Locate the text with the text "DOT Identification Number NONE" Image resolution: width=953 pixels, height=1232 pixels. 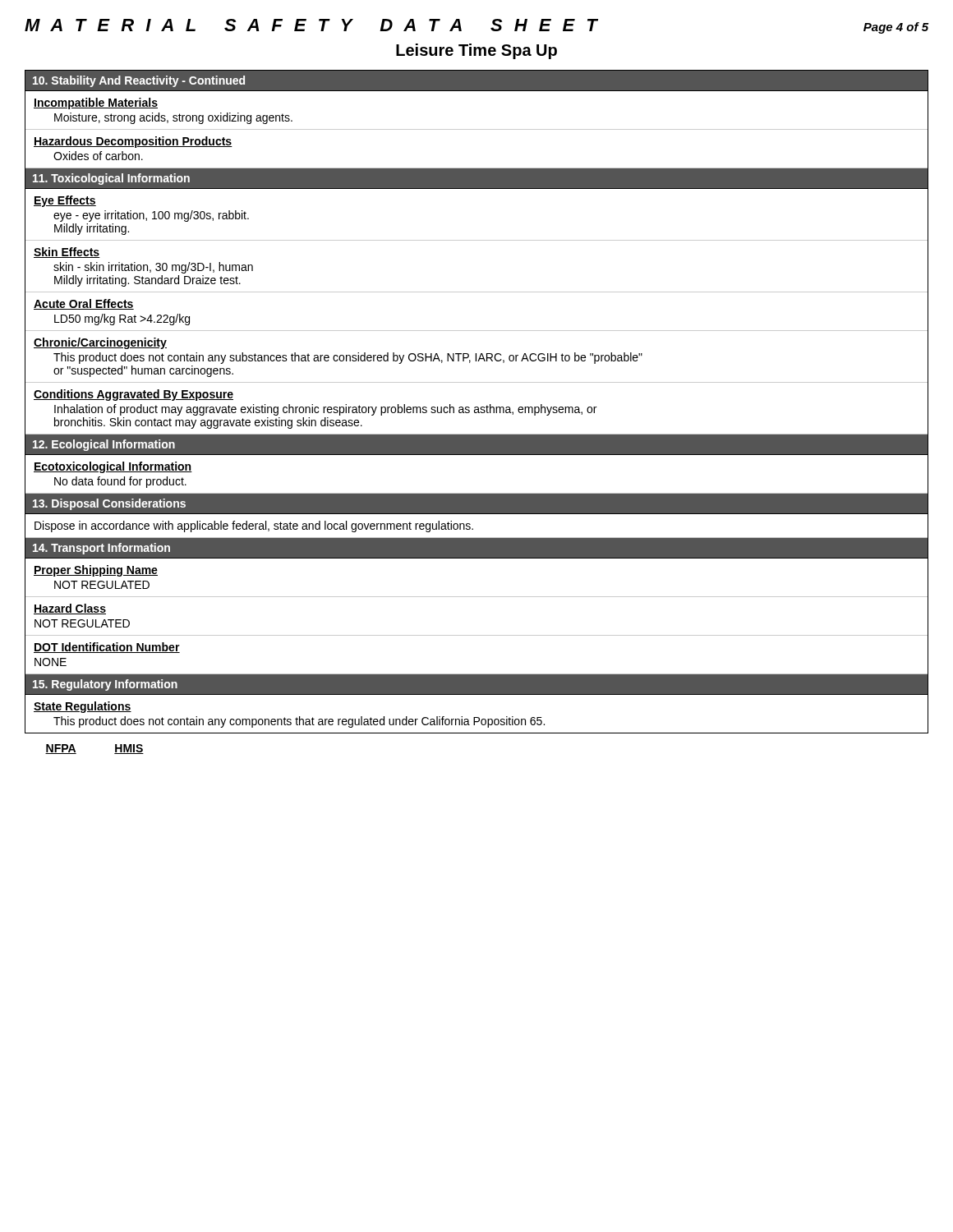pos(107,648)
